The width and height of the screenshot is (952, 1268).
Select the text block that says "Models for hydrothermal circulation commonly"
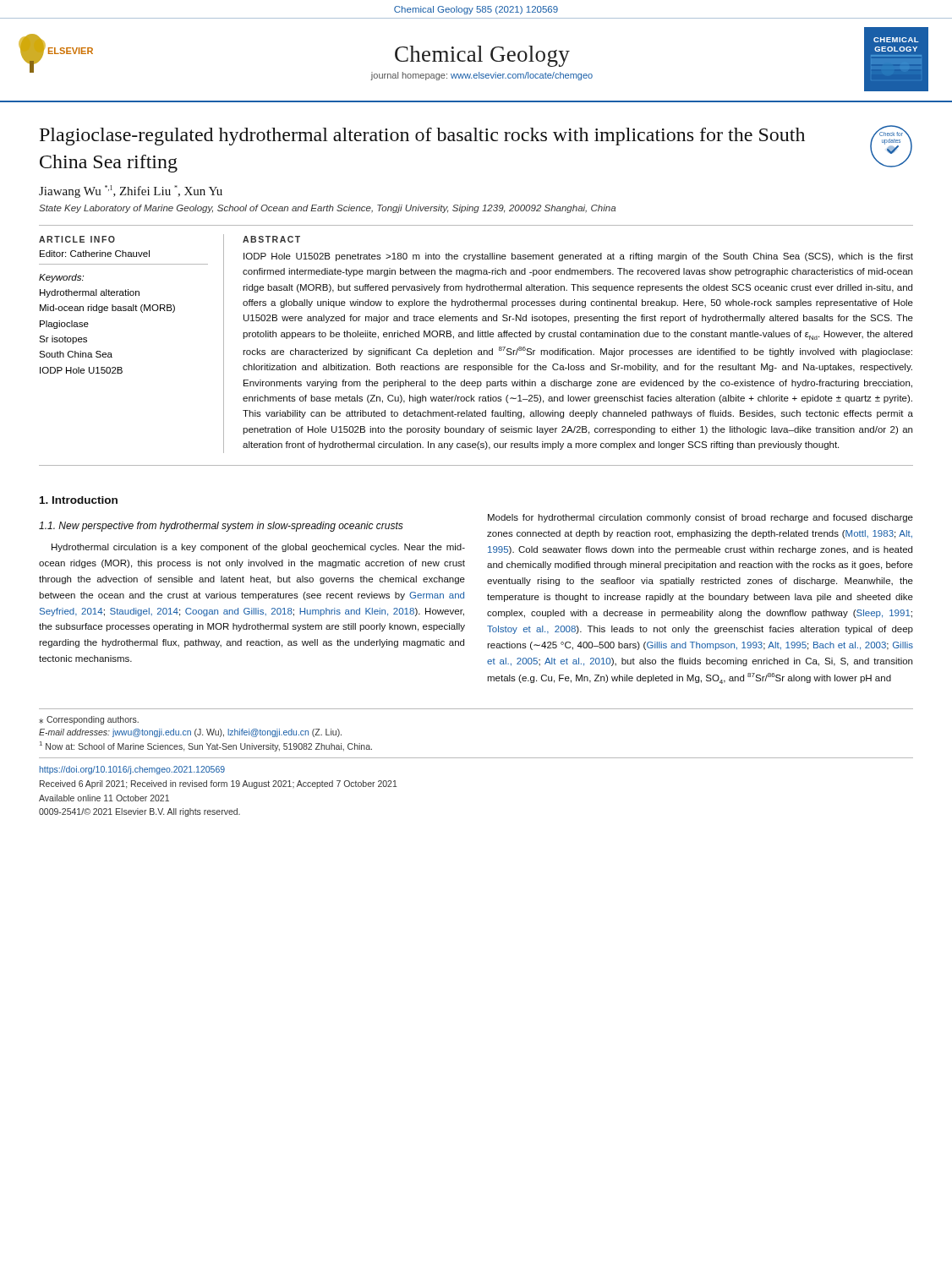(700, 599)
